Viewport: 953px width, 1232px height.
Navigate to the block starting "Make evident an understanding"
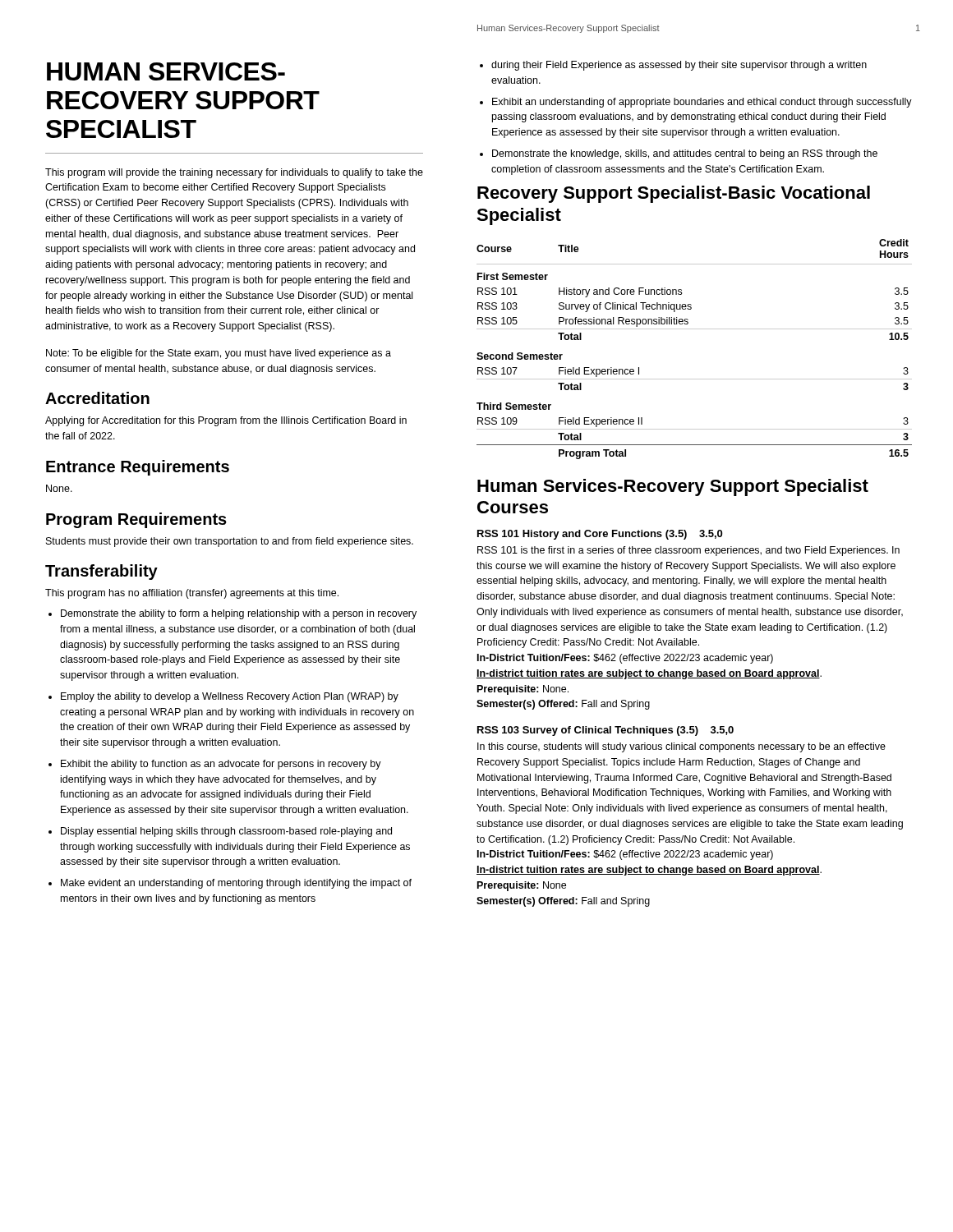pyautogui.click(x=236, y=891)
